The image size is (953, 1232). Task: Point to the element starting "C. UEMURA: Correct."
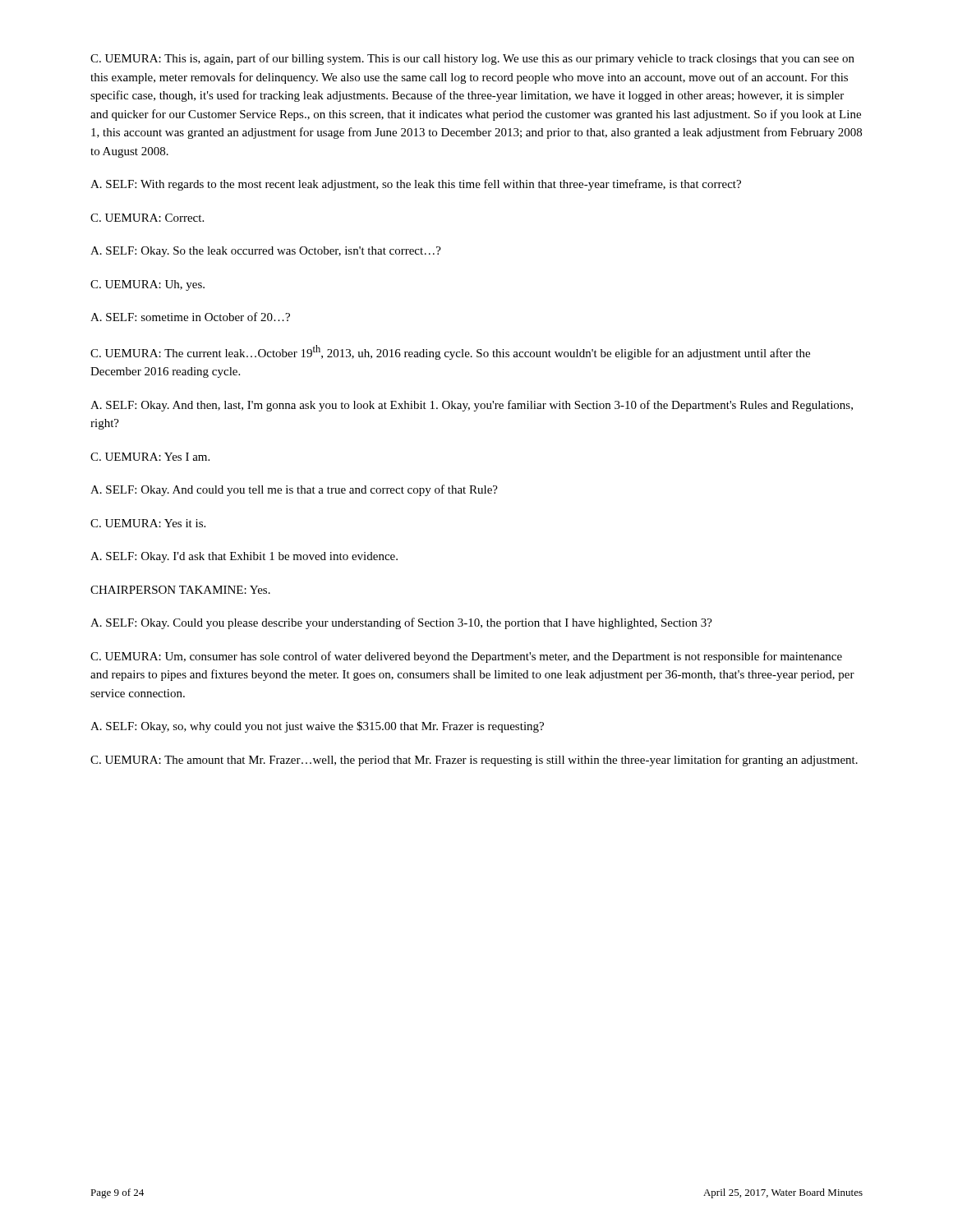click(x=148, y=217)
